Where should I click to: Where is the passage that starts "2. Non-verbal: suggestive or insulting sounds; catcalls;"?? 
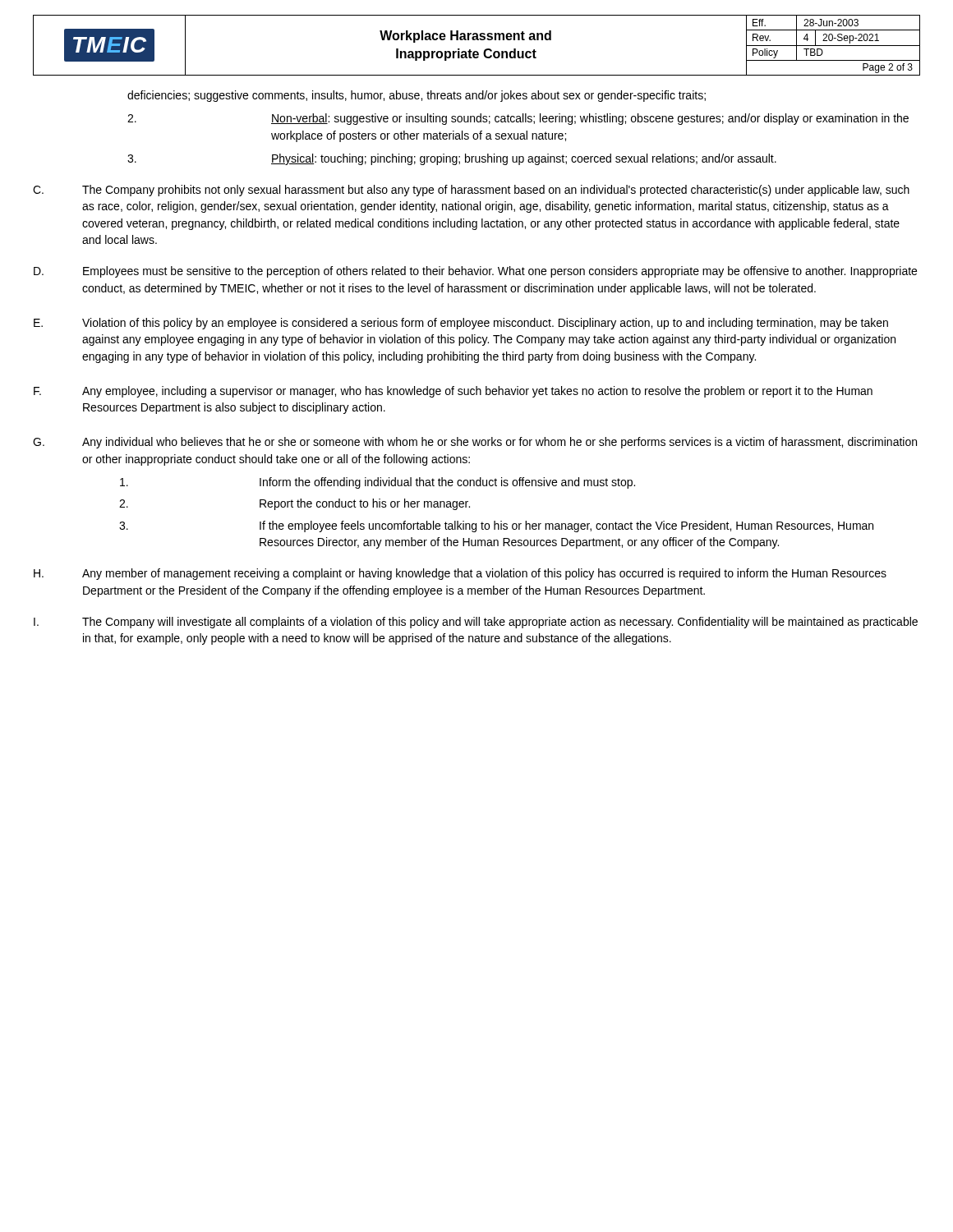pos(476,127)
